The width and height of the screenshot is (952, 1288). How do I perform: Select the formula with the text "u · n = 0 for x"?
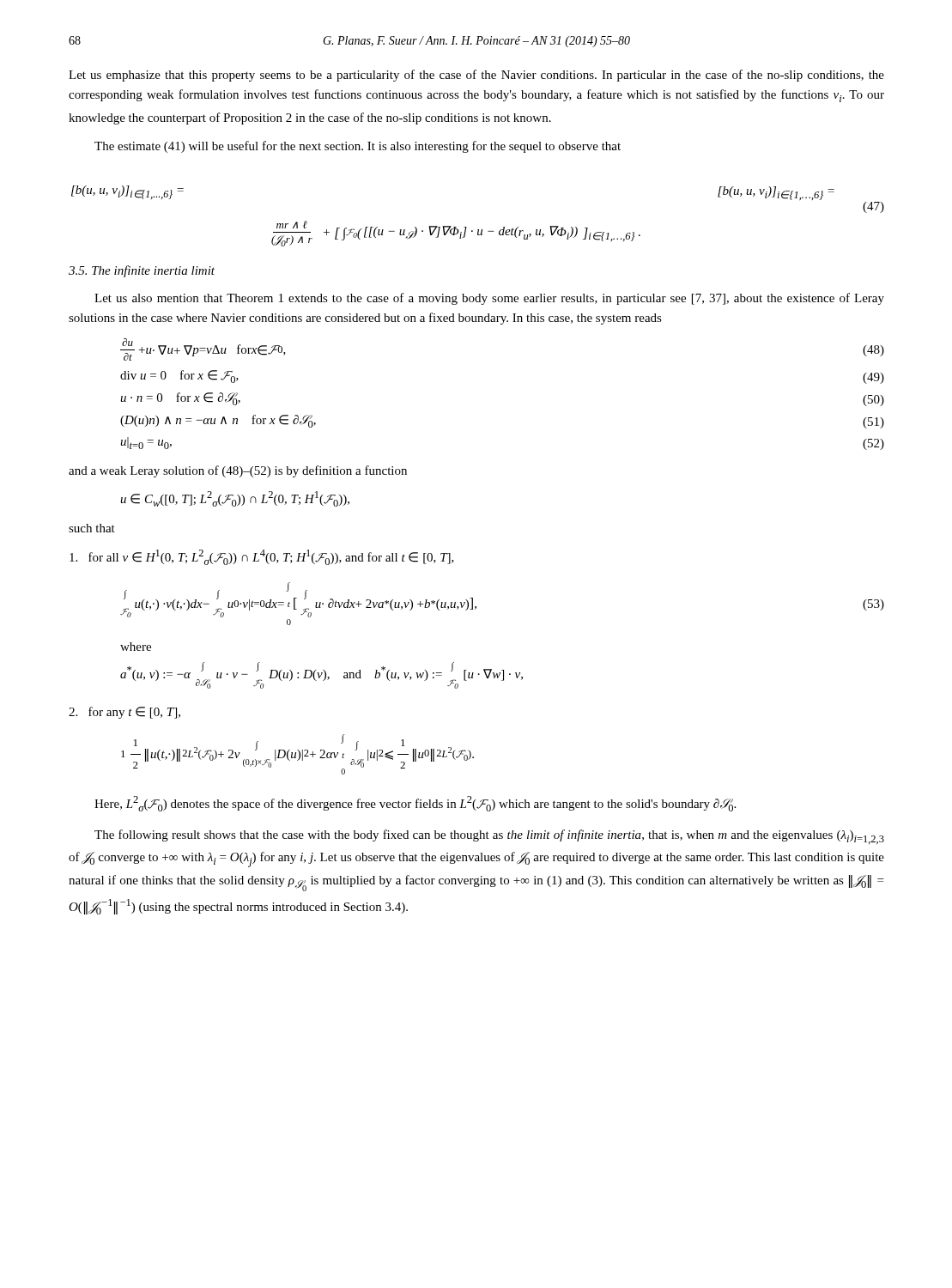(x=181, y=399)
